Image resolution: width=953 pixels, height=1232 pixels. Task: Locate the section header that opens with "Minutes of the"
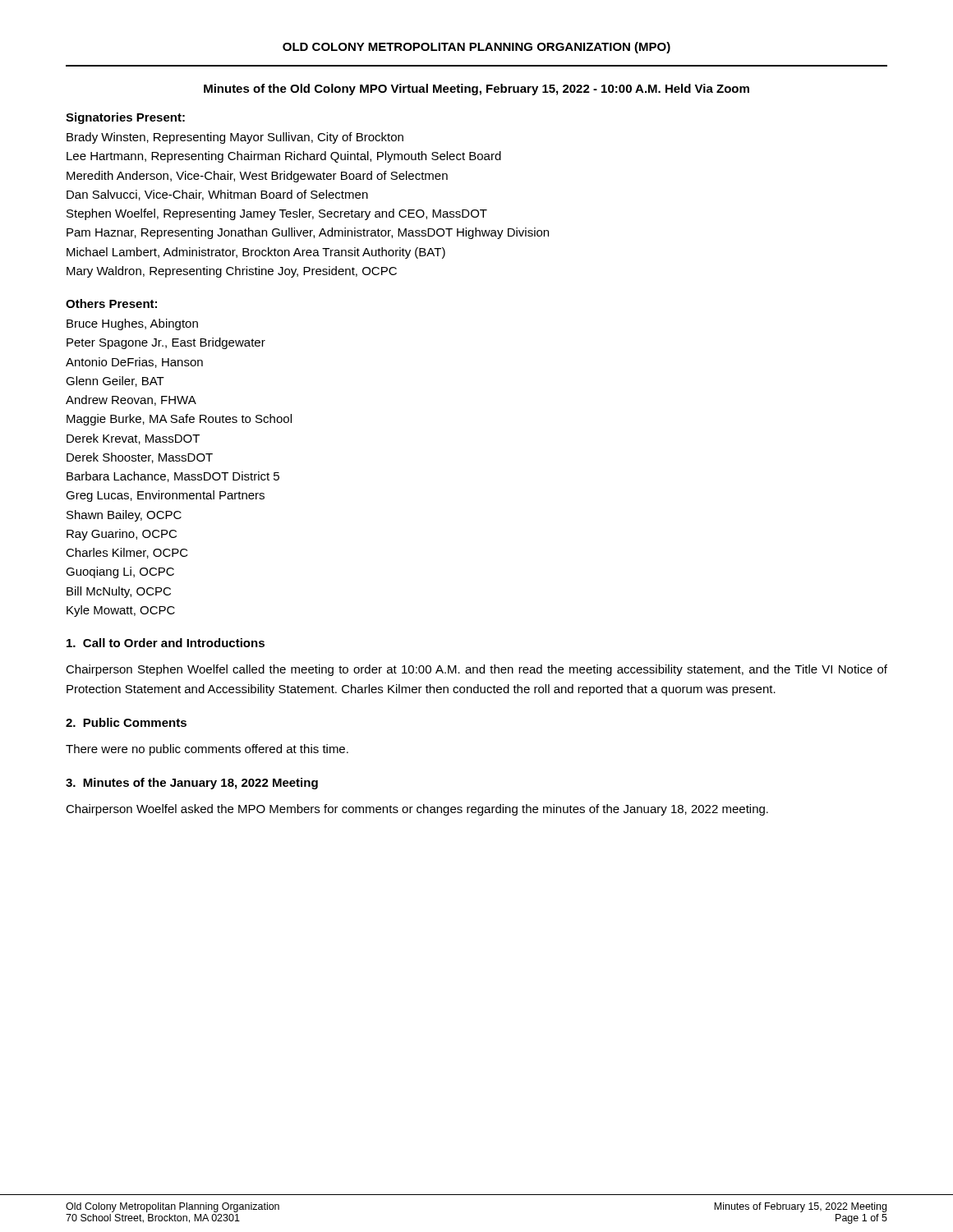(476, 88)
